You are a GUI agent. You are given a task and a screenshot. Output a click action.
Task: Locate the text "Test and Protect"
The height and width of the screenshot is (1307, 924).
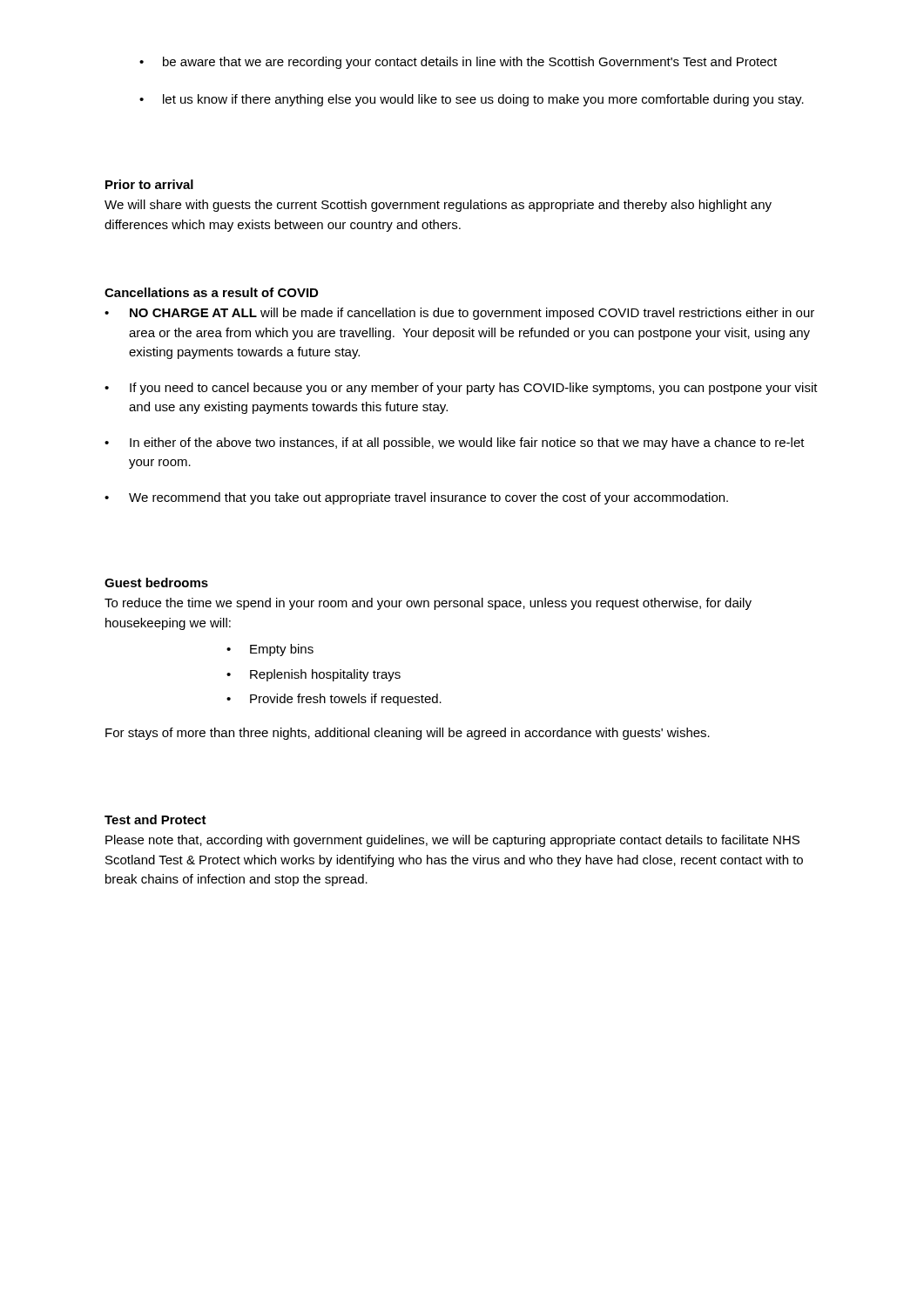coord(155,819)
